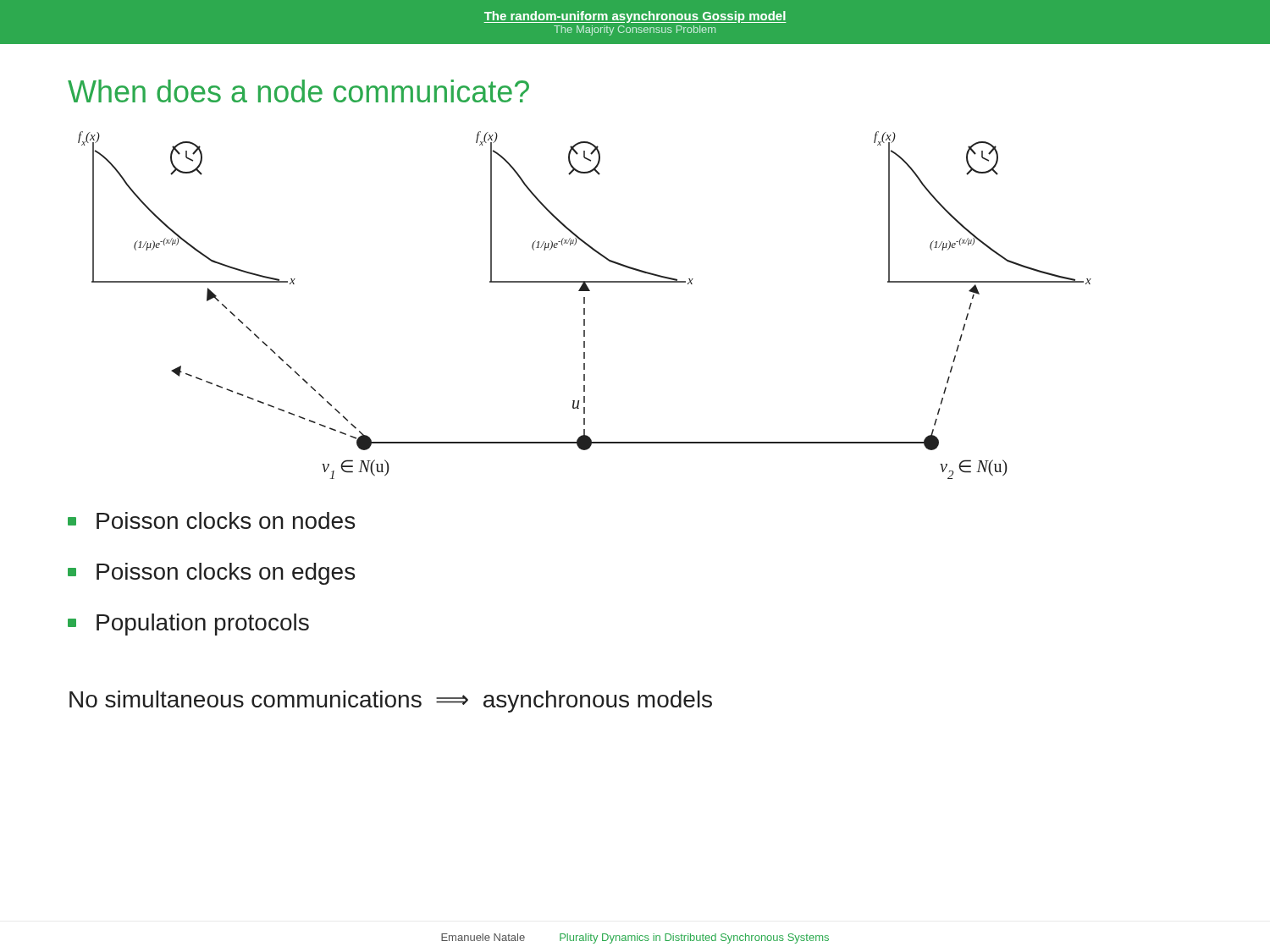Point to the element starting "Poisson clocks on edges"

212,572
